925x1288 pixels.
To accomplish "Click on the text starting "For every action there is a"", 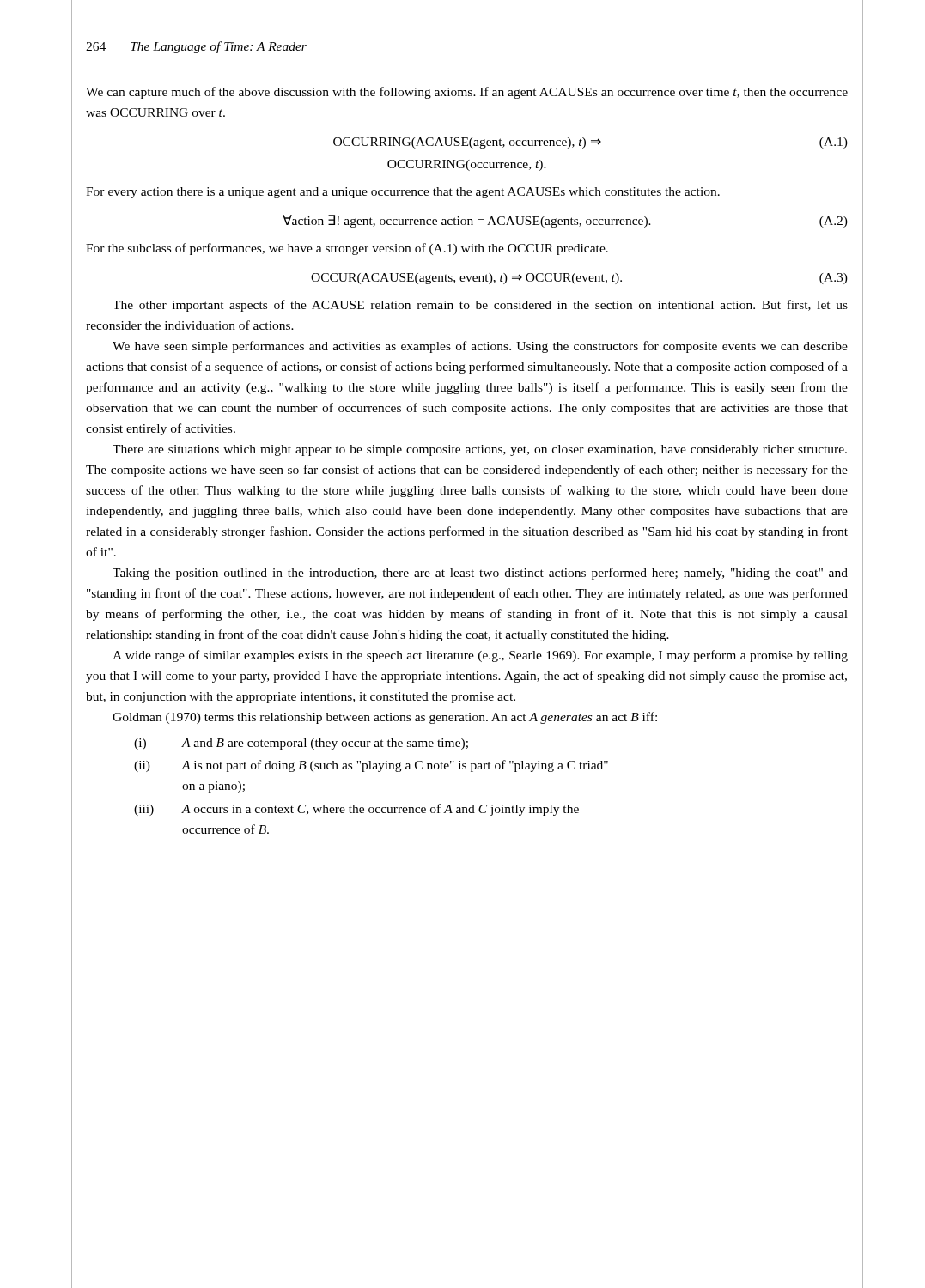I will (403, 191).
